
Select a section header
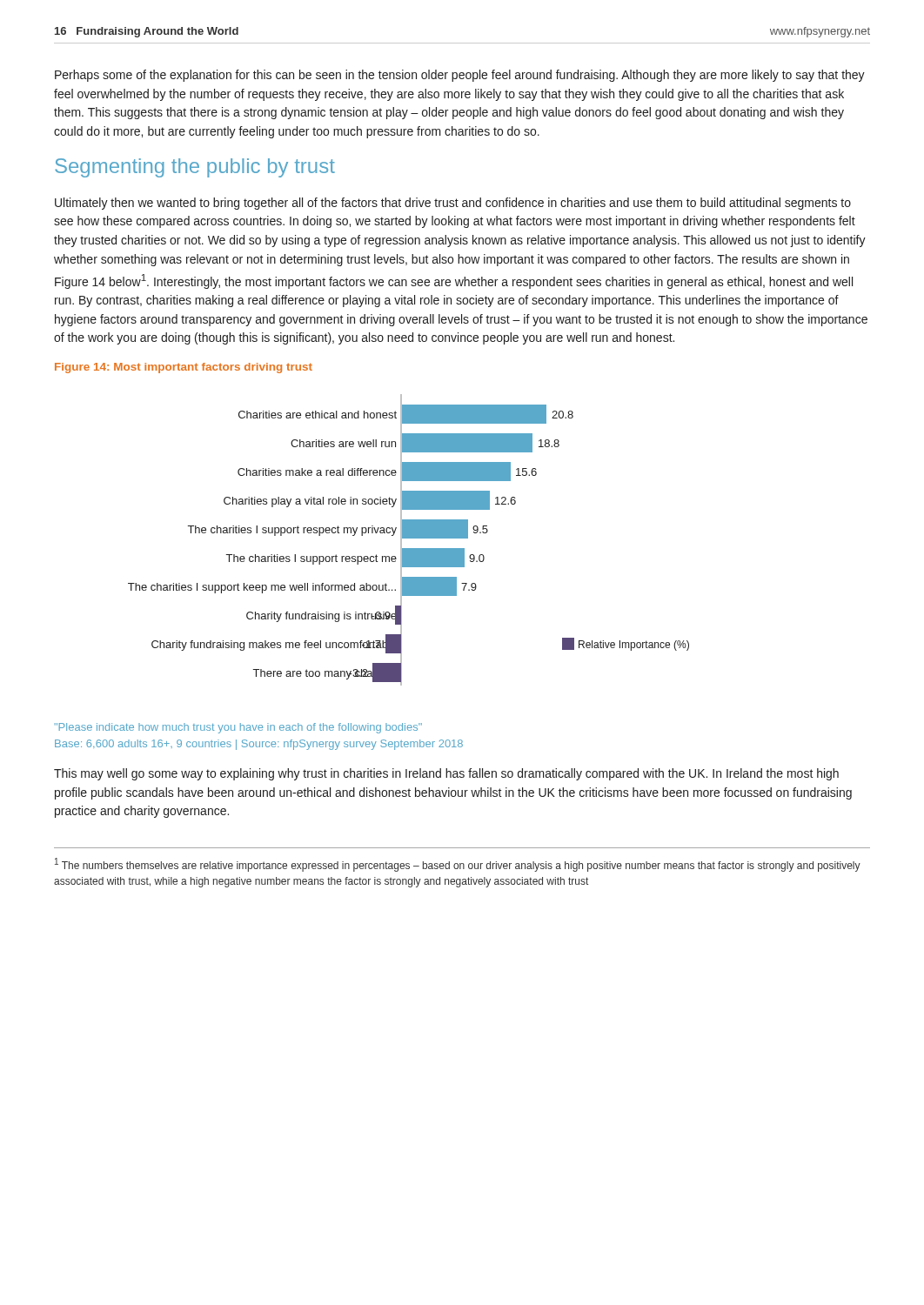coord(194,165)
